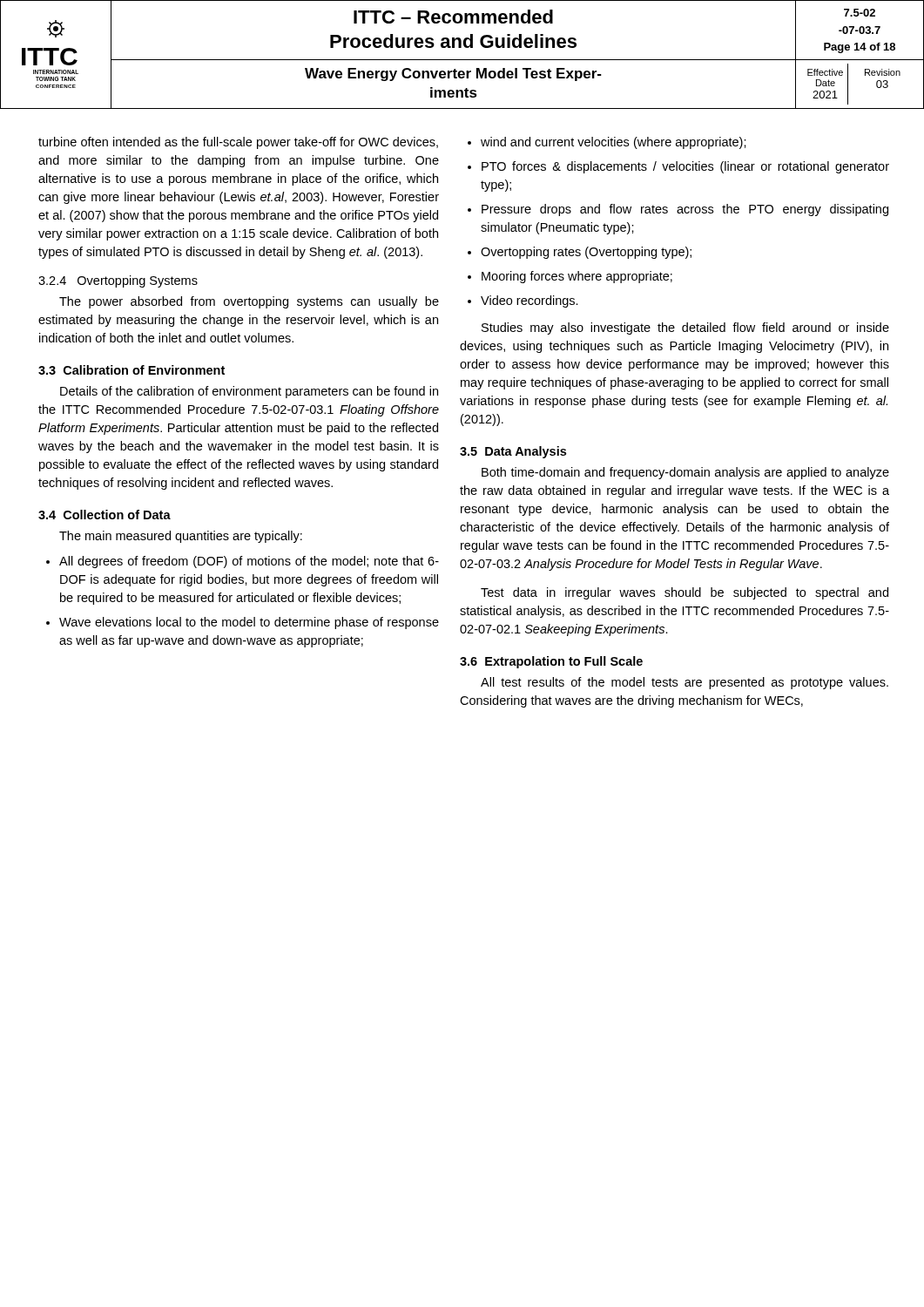The width and height of the screenshot is (924, 1307).
Task: Locate the region starting "All test results of the model"
Action: 674,692
